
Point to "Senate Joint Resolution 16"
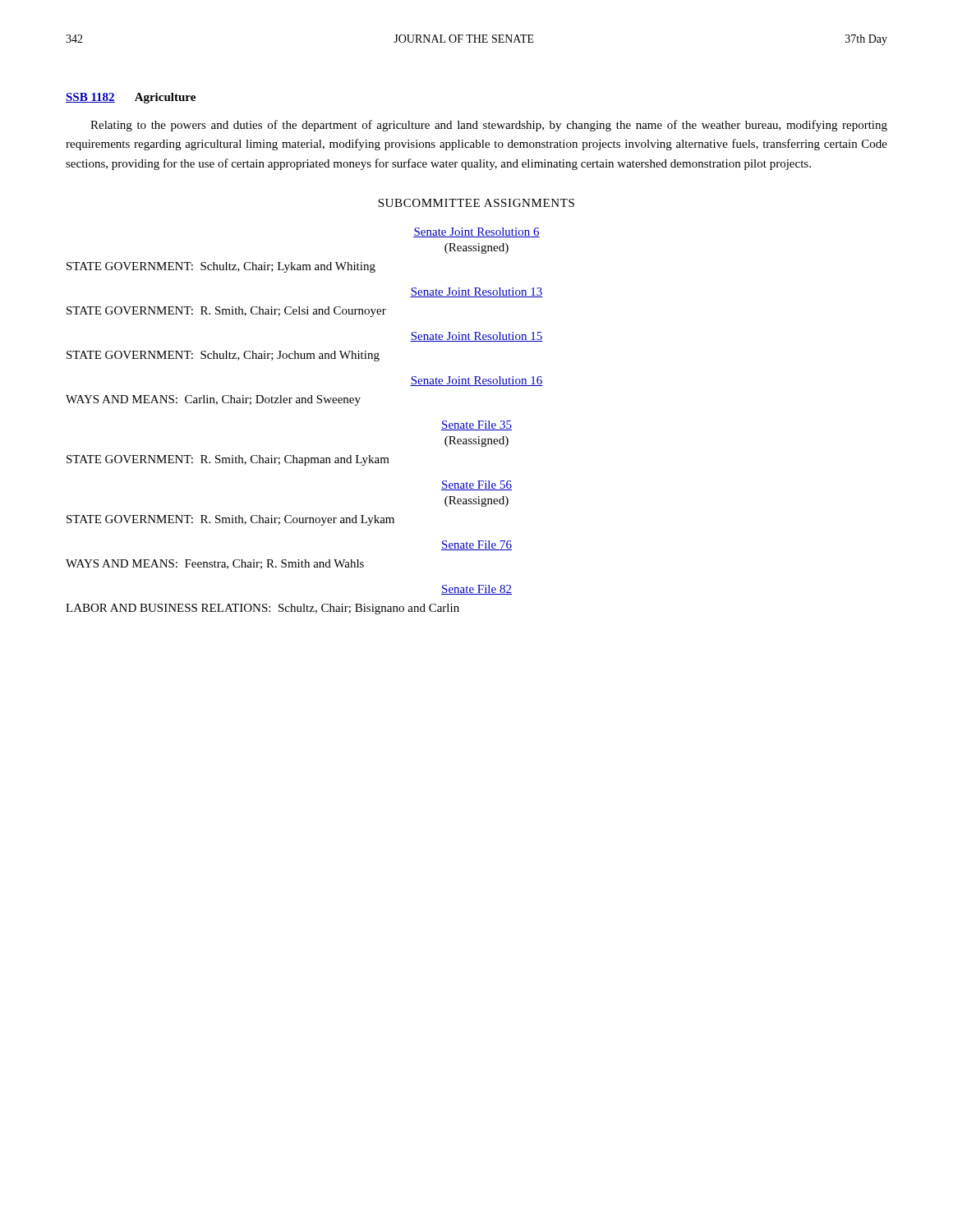476,381
